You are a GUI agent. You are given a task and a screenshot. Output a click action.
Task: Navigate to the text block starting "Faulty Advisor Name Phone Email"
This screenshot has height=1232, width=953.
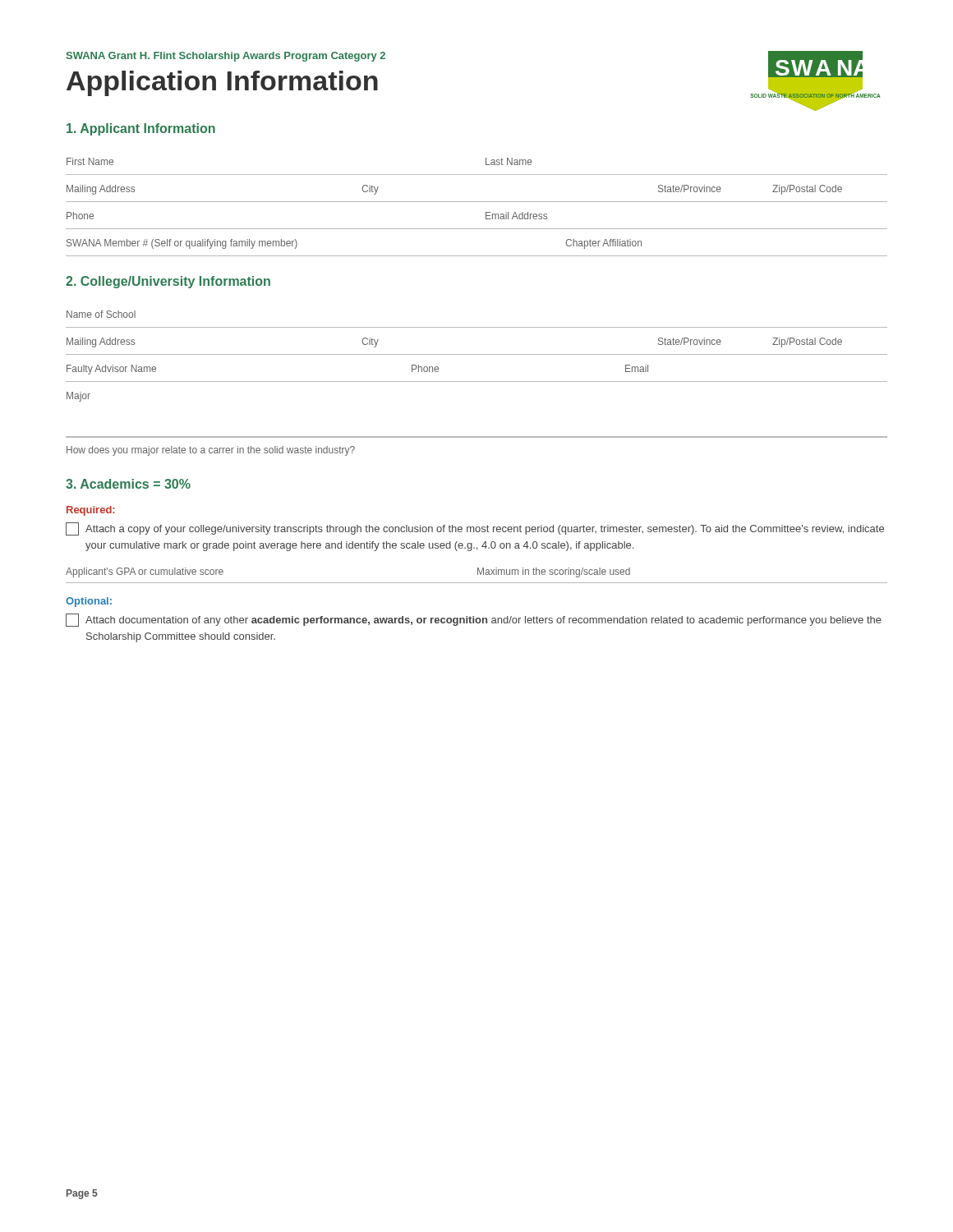[476, 370]
